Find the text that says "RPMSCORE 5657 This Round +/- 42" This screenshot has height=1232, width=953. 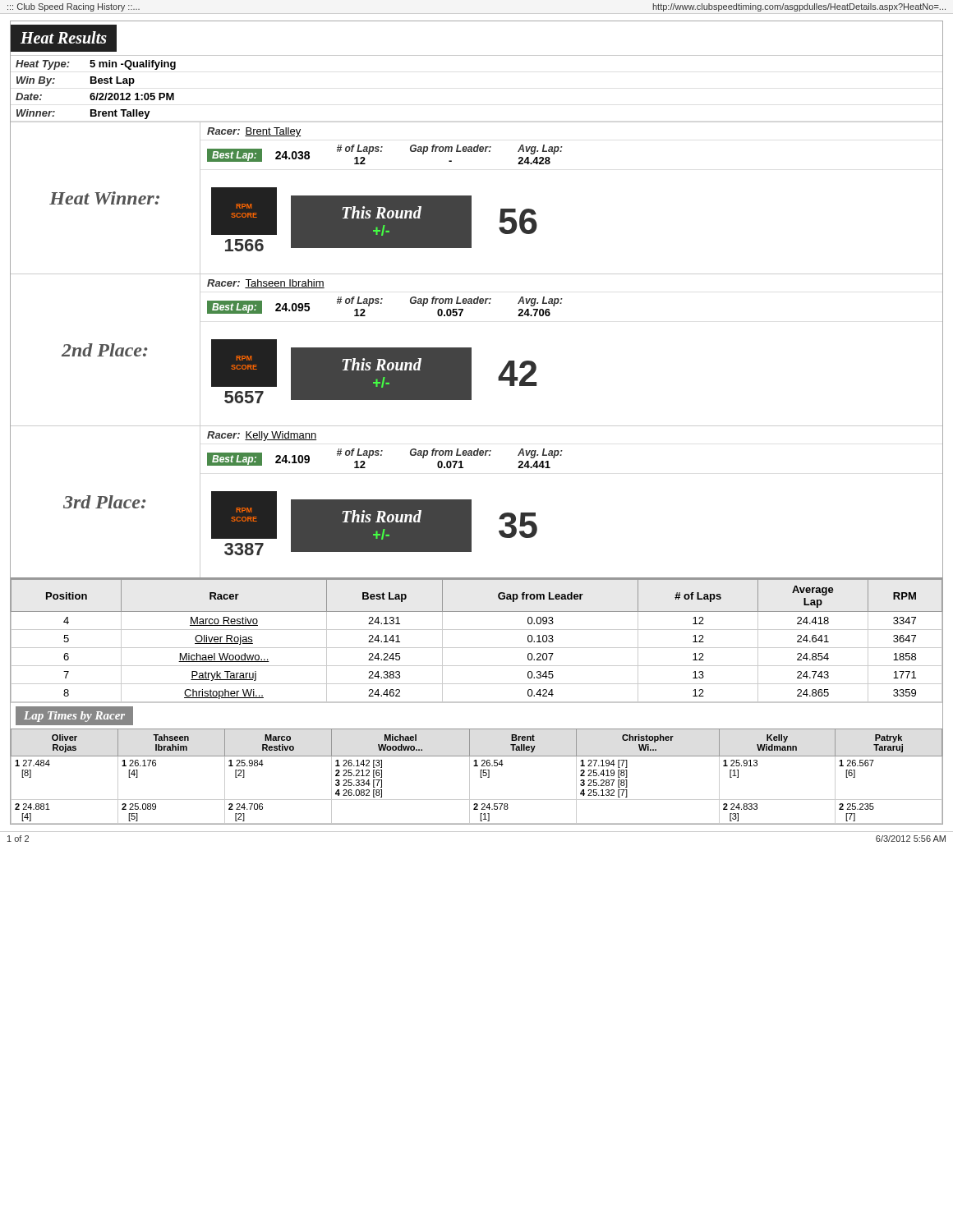click(381, 374)
